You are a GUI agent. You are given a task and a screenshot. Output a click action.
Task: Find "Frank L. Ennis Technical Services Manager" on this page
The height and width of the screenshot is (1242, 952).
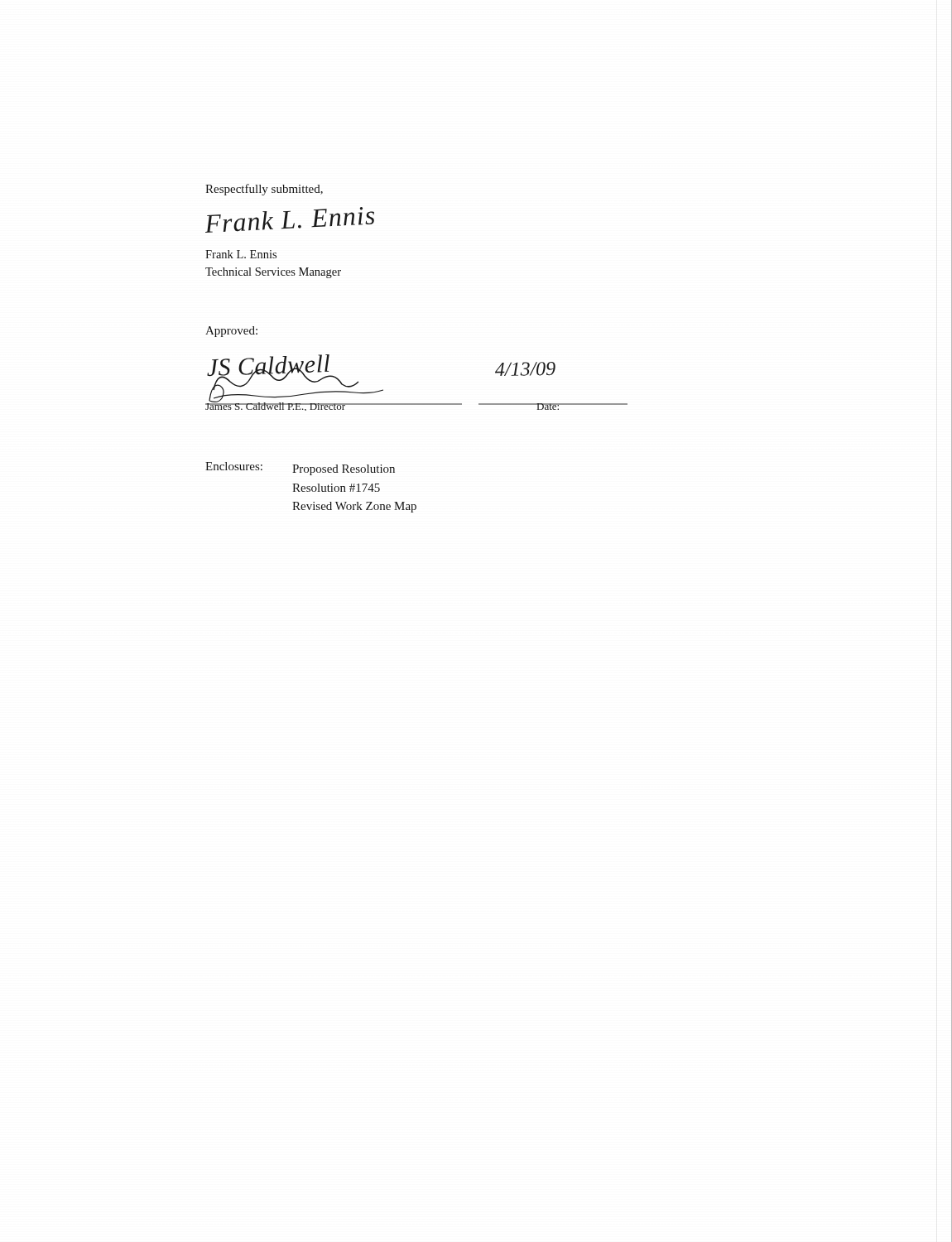[273, 263]
